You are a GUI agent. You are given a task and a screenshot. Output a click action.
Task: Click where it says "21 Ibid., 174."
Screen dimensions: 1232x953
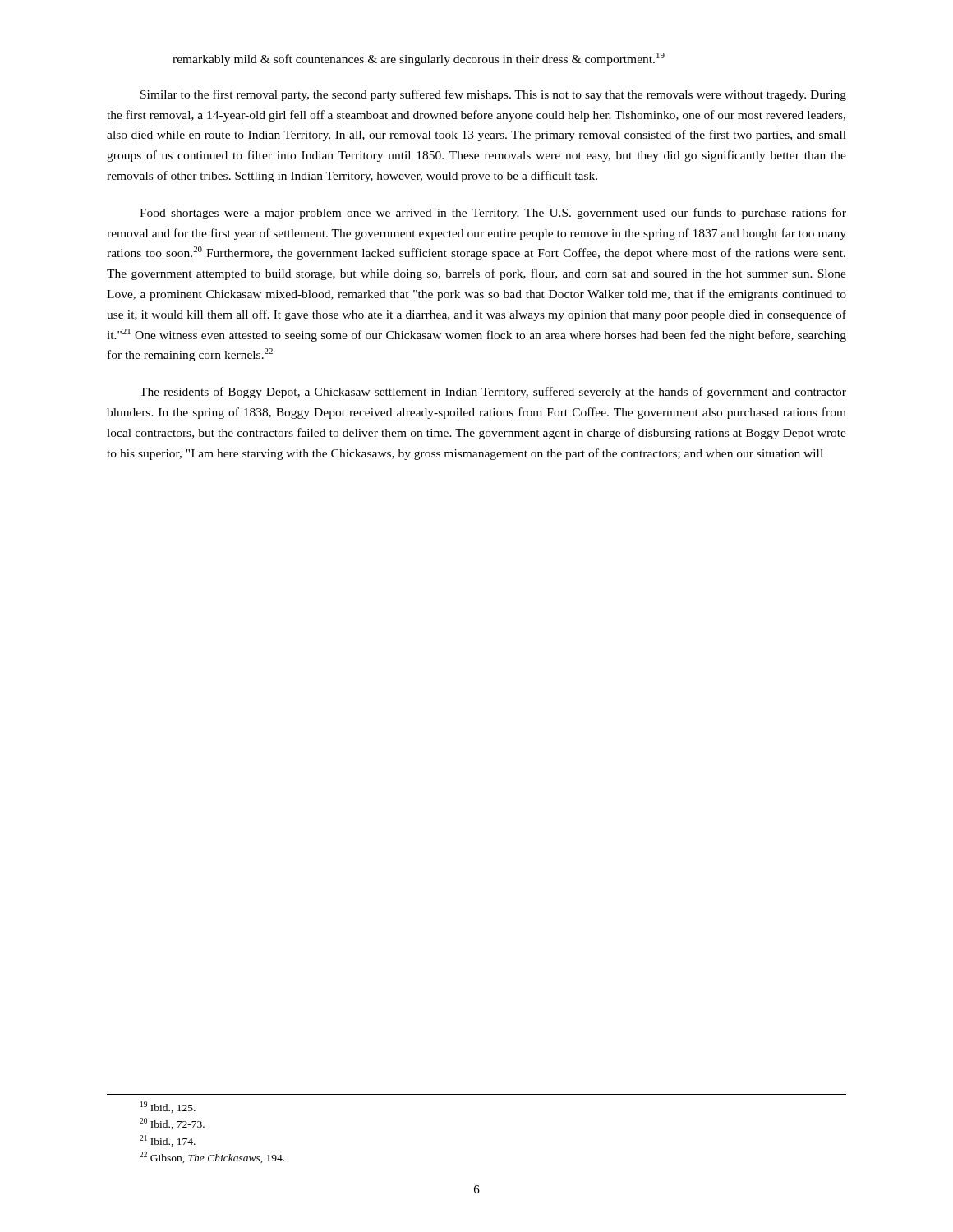coord(168,1140)
